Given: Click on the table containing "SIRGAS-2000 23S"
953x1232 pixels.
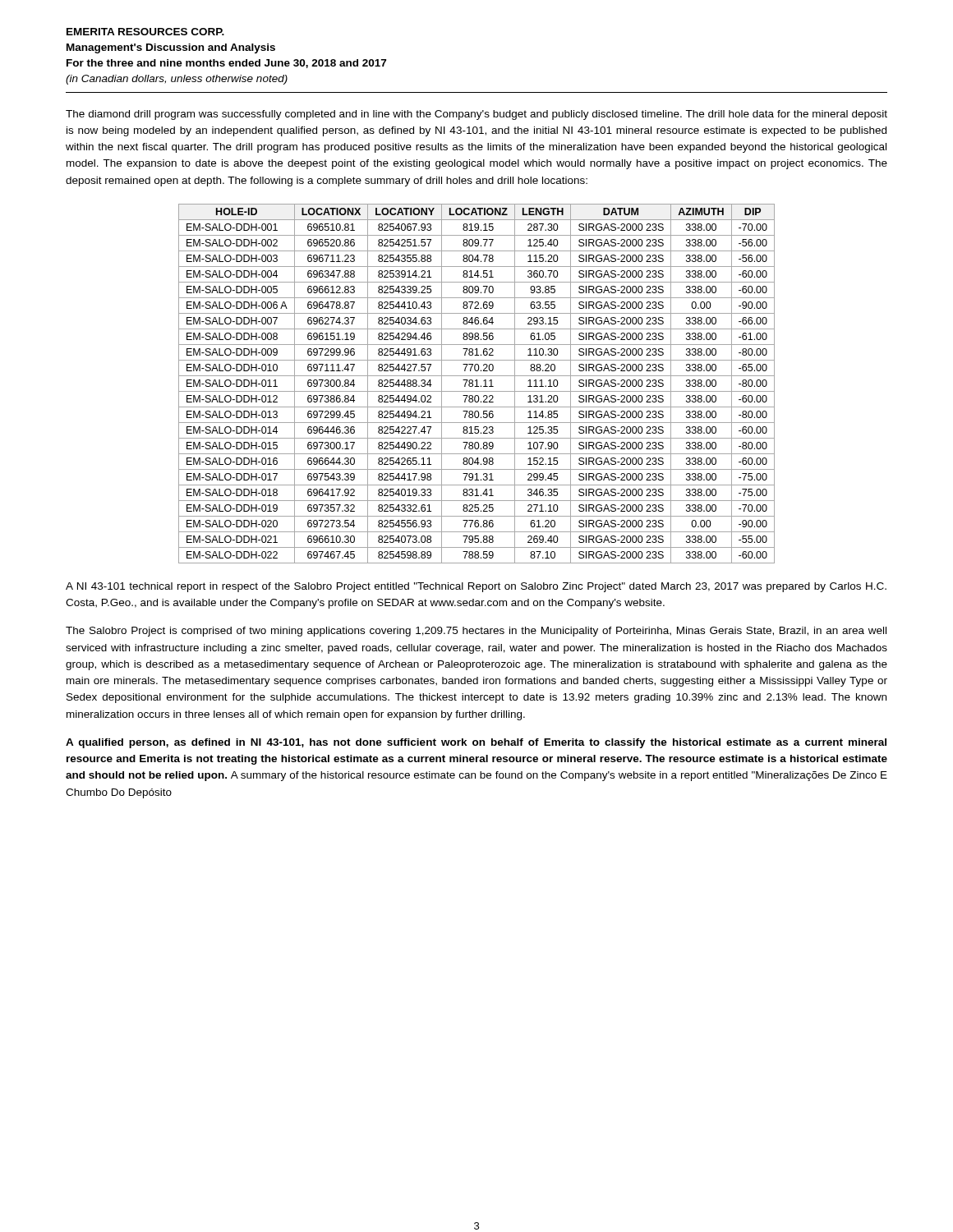Looking at the screenshot, I should [x=476, y=383].
